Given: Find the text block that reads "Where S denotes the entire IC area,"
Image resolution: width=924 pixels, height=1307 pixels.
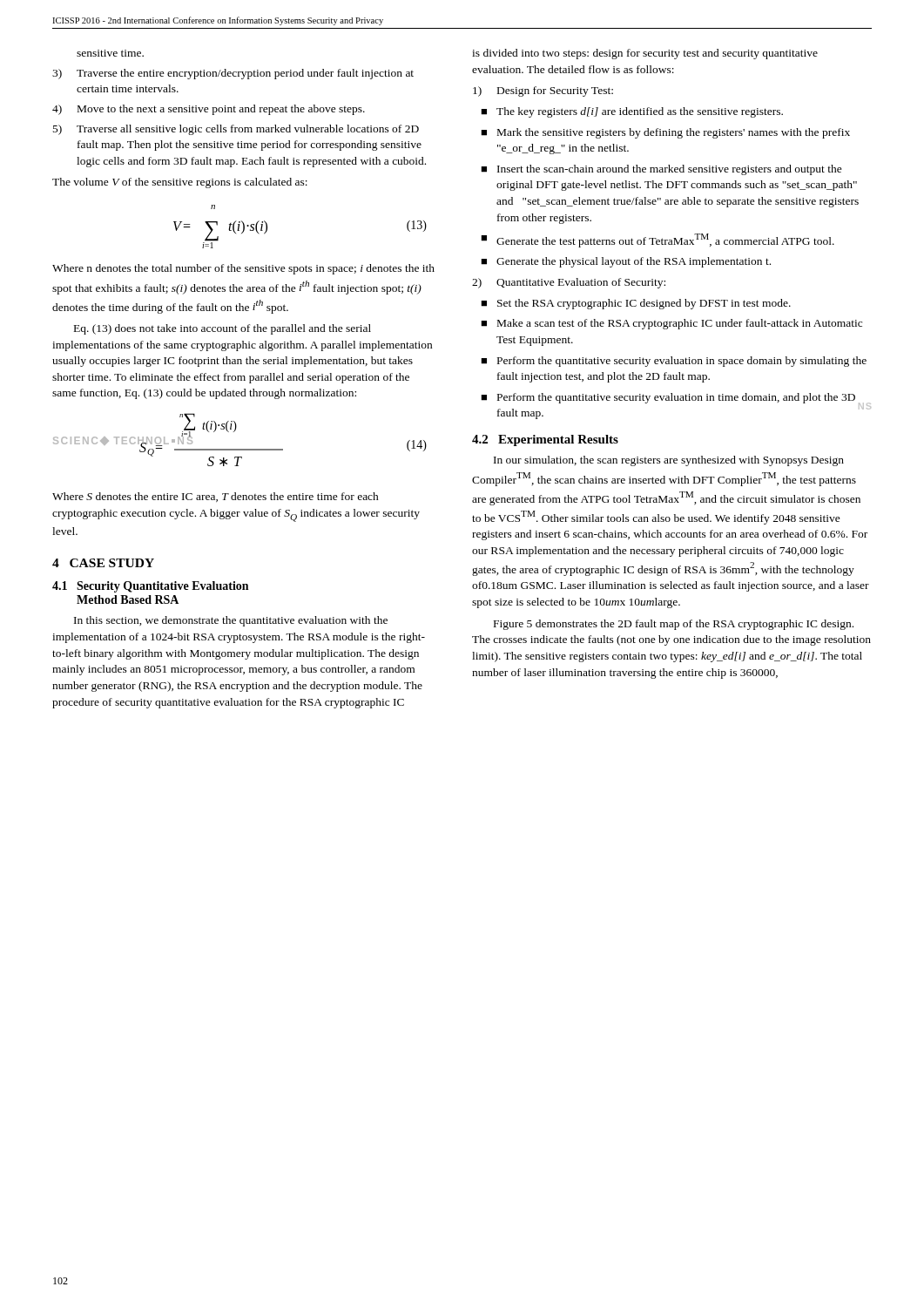Looking at the screenshot, I should click(x=236, y=514).
